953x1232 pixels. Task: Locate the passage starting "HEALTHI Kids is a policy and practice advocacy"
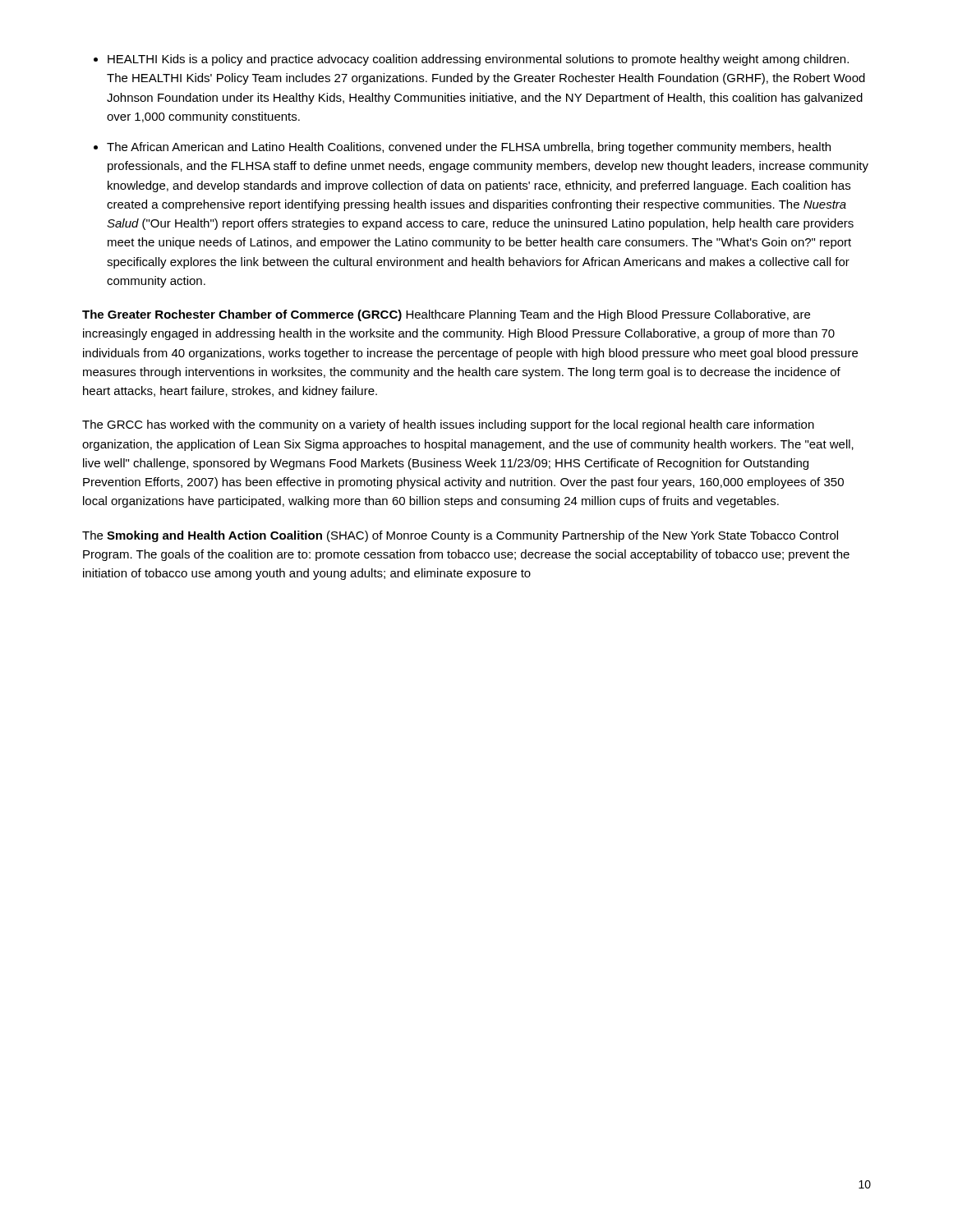pyautogui.click(x=489, y=87)
